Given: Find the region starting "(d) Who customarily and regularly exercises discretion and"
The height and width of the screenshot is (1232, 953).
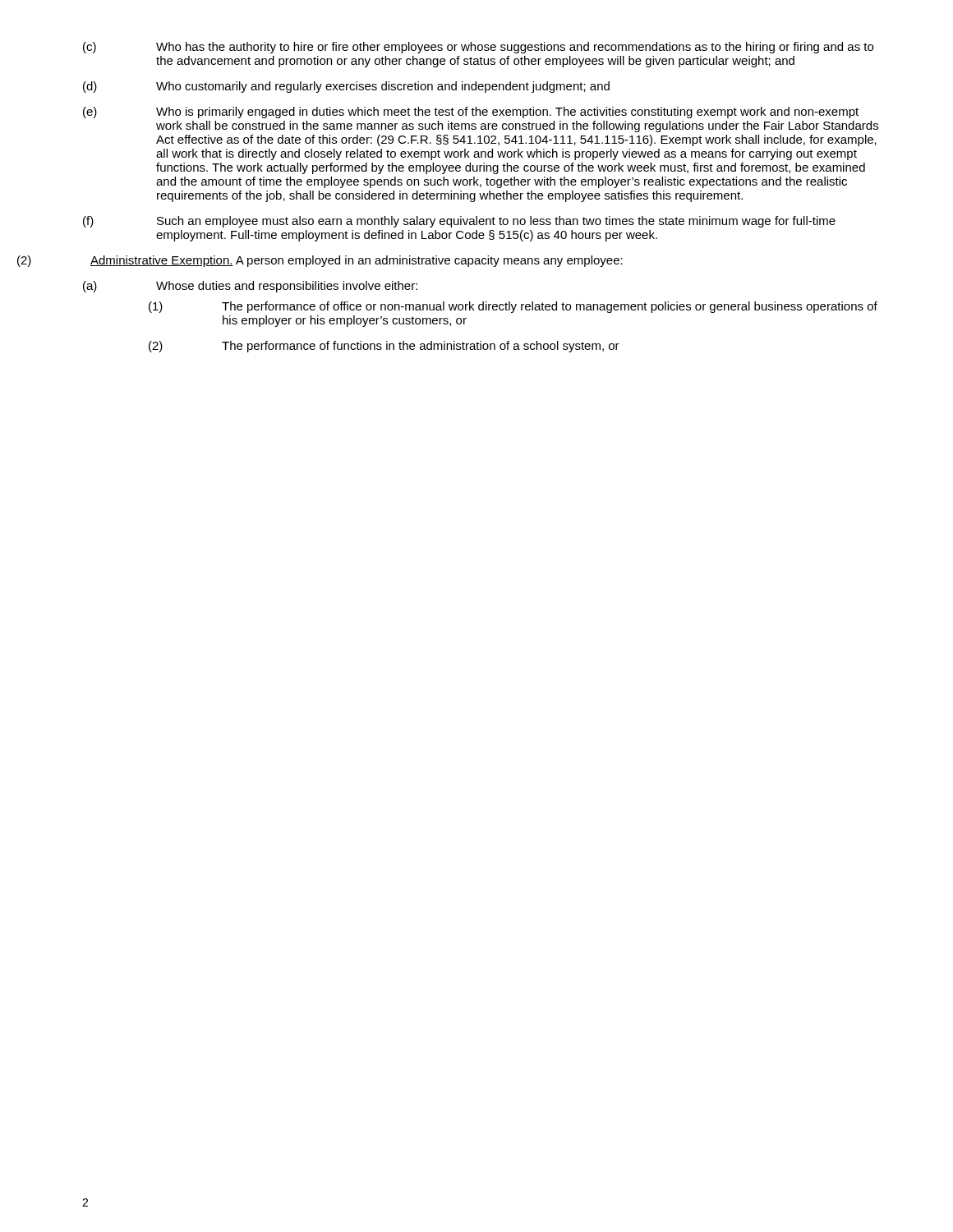Looking at the screenshot, I should point(485,86).
